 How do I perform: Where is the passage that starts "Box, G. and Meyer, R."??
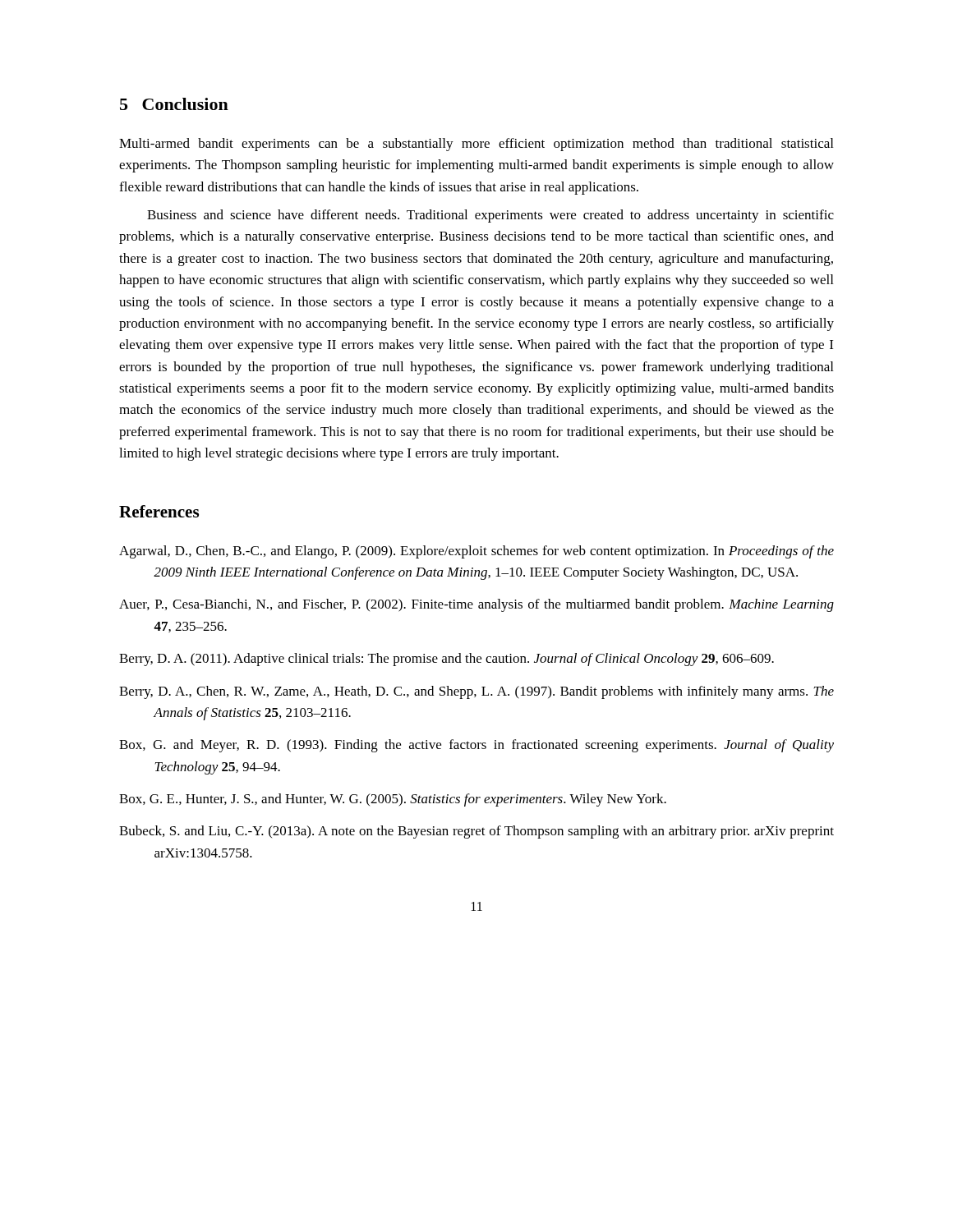coord(476,756)
